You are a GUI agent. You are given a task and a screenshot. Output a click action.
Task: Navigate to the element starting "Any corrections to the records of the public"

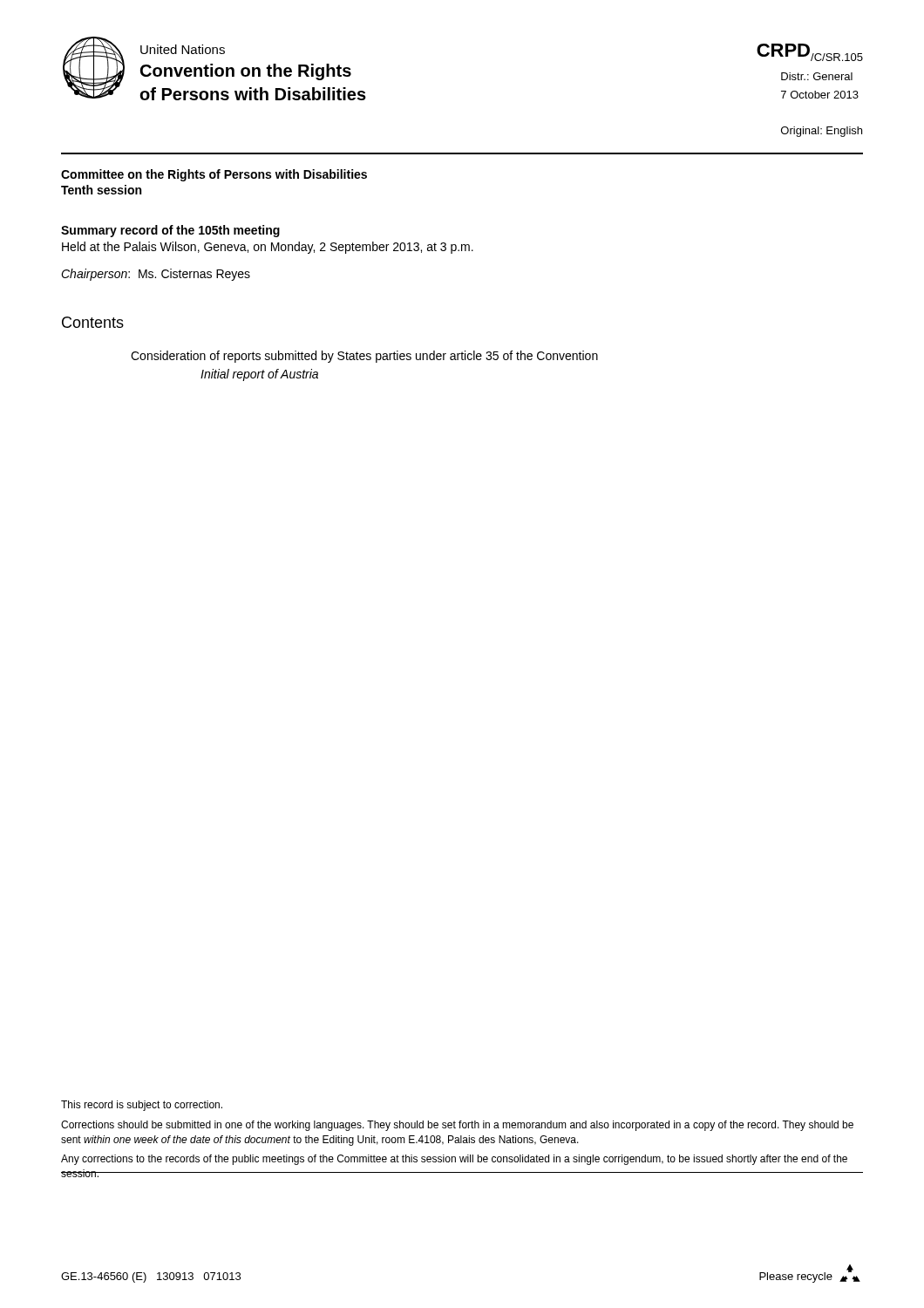coord(454,1167)
